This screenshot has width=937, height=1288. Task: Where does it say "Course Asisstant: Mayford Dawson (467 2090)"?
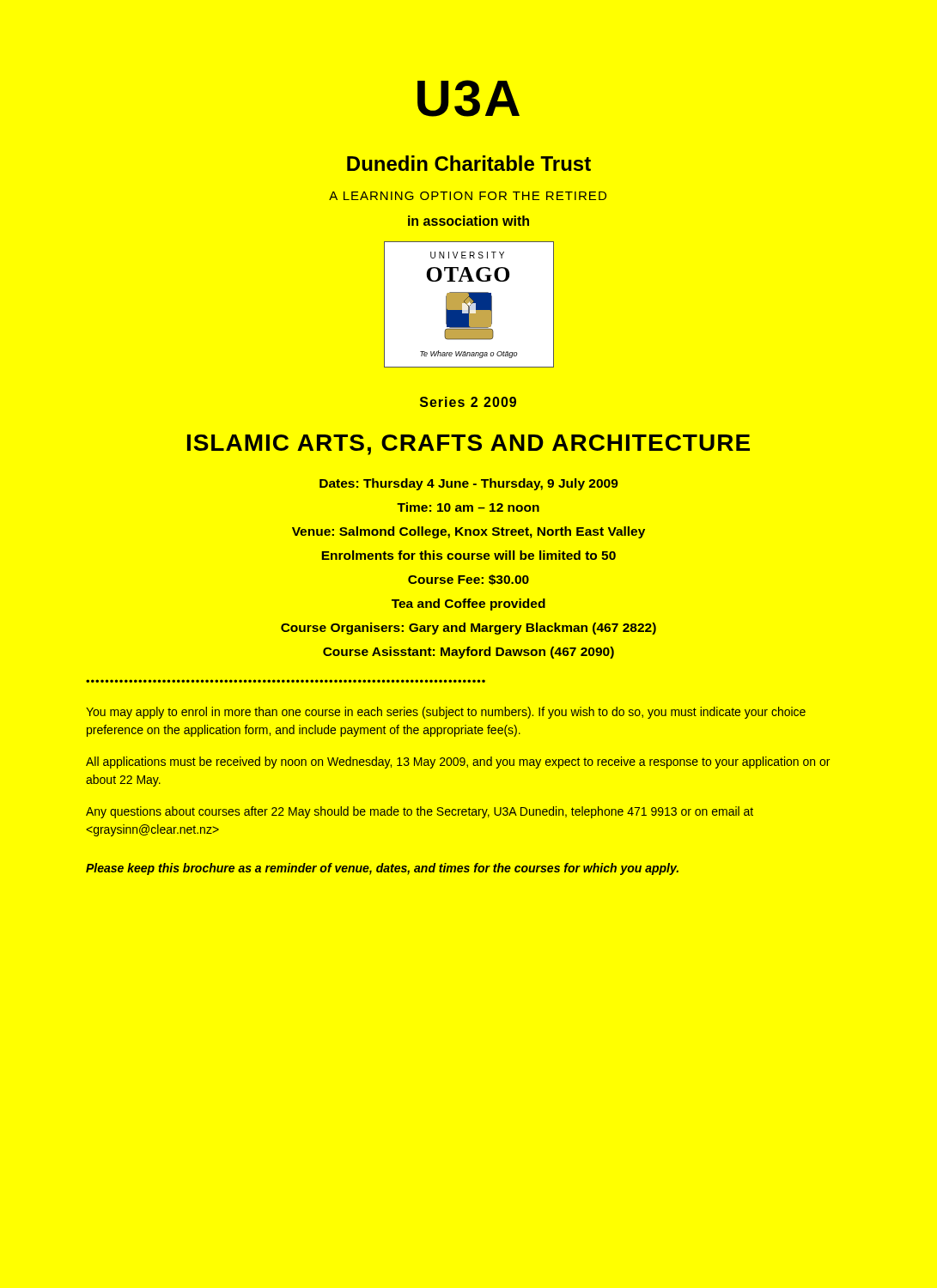pos(468,651)
